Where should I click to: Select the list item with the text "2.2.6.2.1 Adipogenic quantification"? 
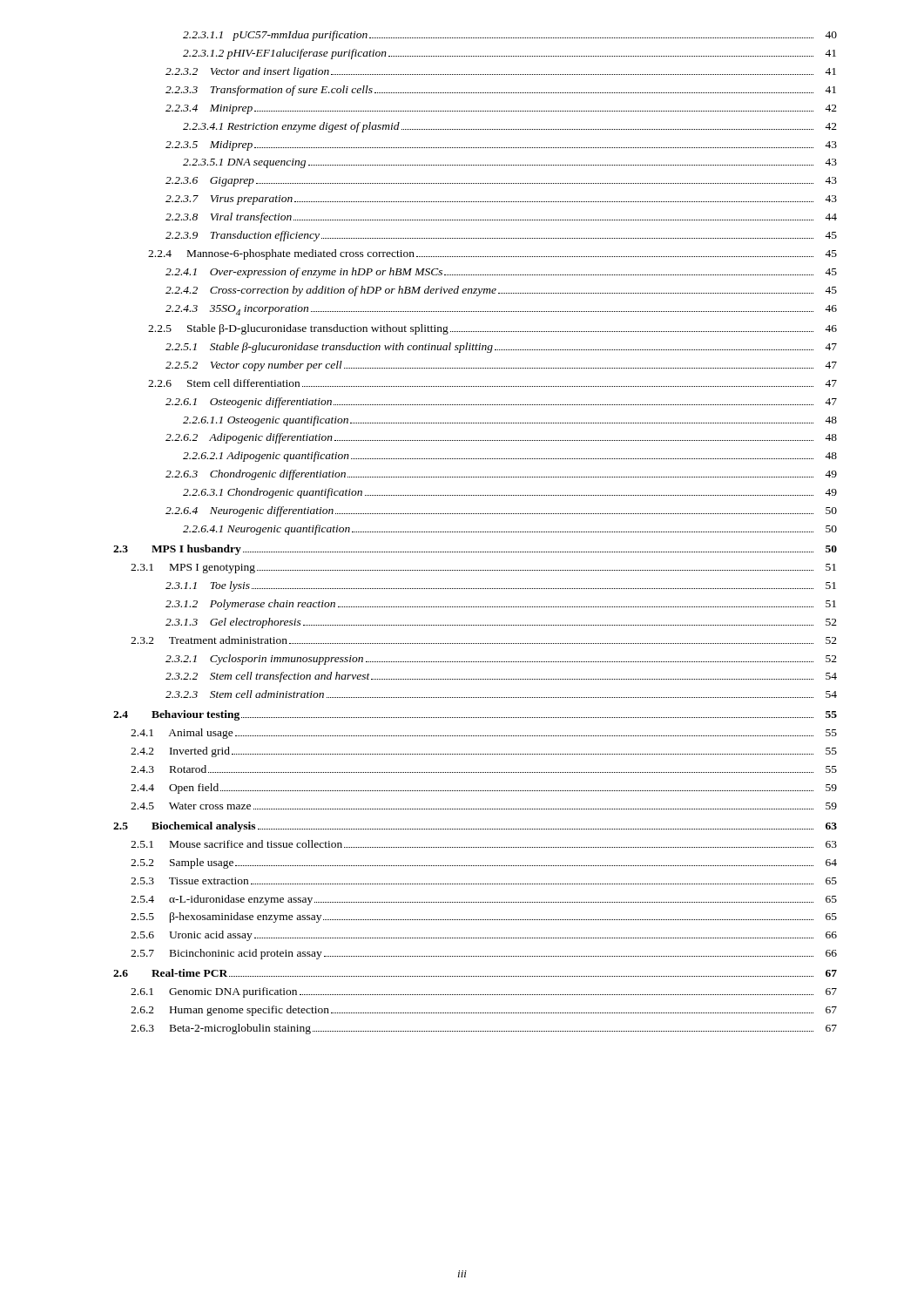pos(475,456)
